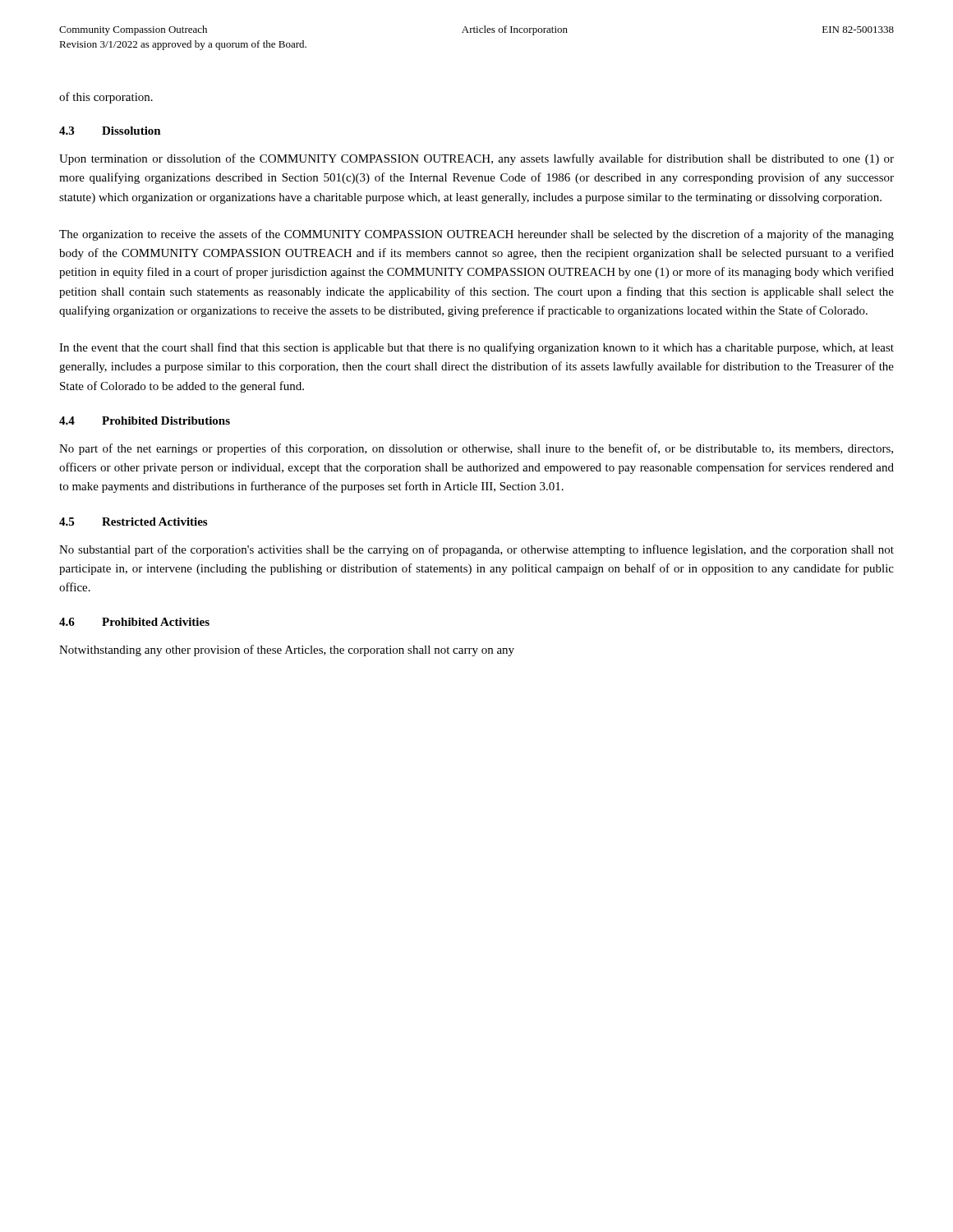
Task: Select the section header that reads "4.3 Dissolution"
Action: coord(110,131)
